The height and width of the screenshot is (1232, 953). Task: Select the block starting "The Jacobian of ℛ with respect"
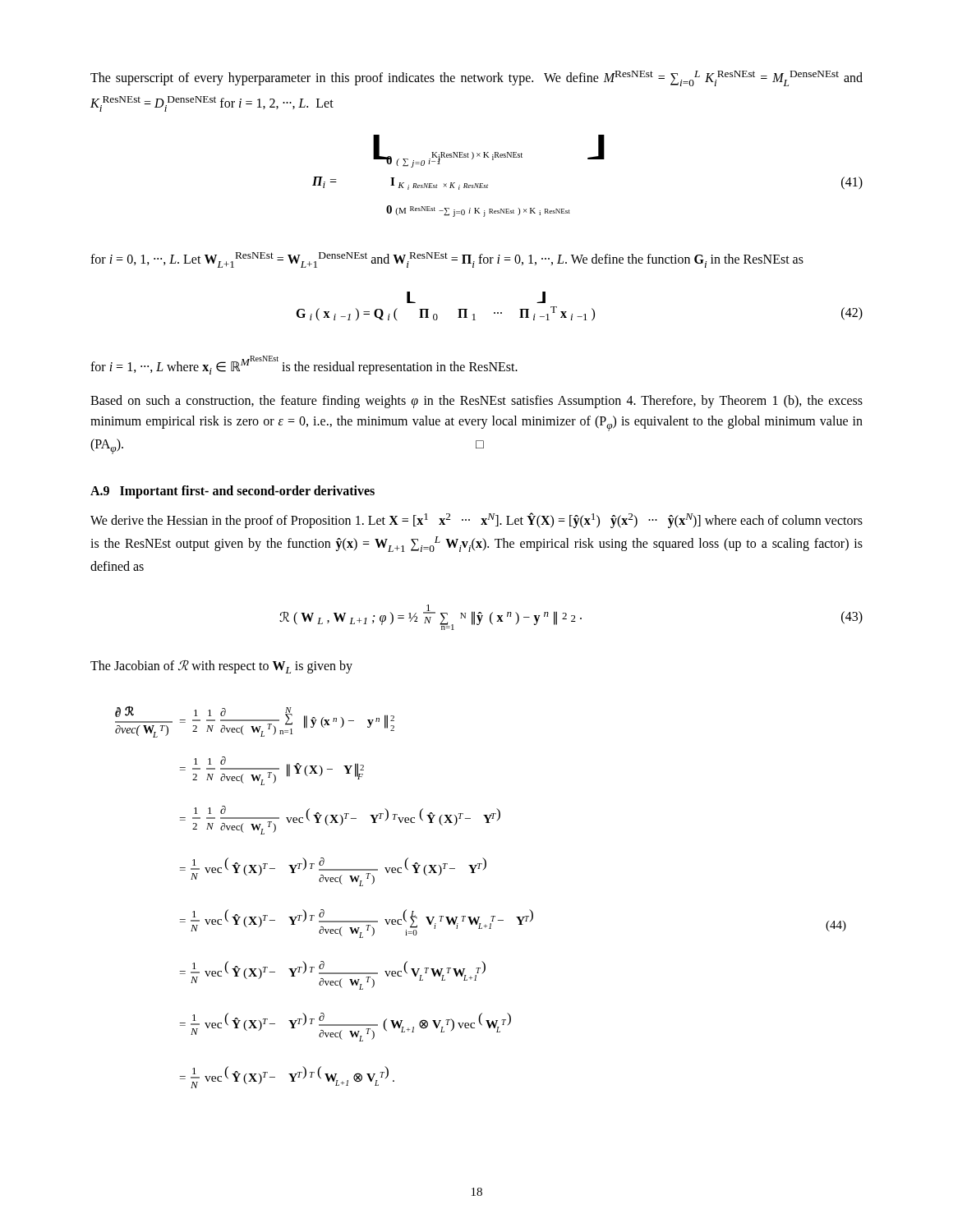pos(221,667)
